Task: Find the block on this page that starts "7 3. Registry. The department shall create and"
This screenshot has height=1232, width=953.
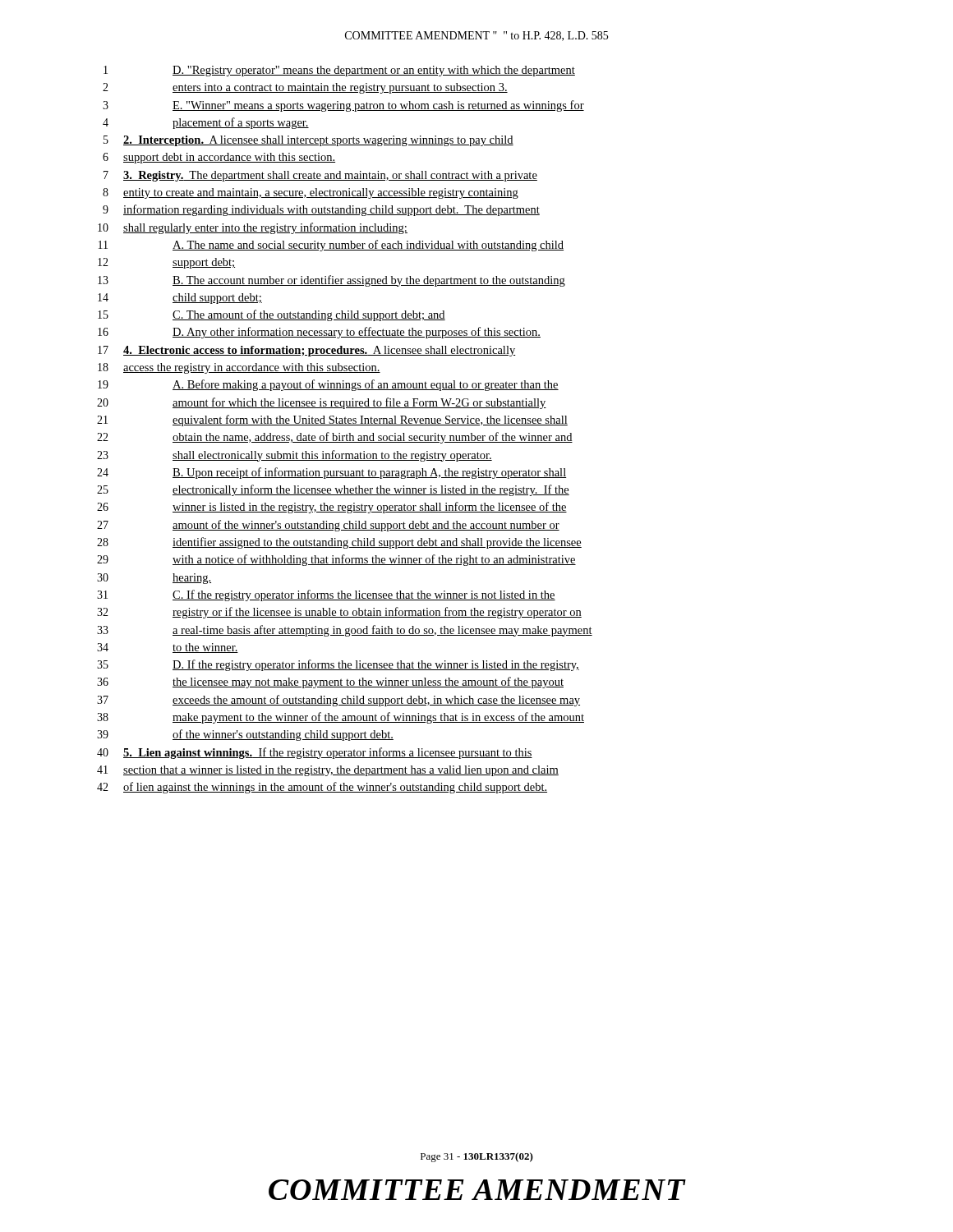Action: [x=476, y=175]
